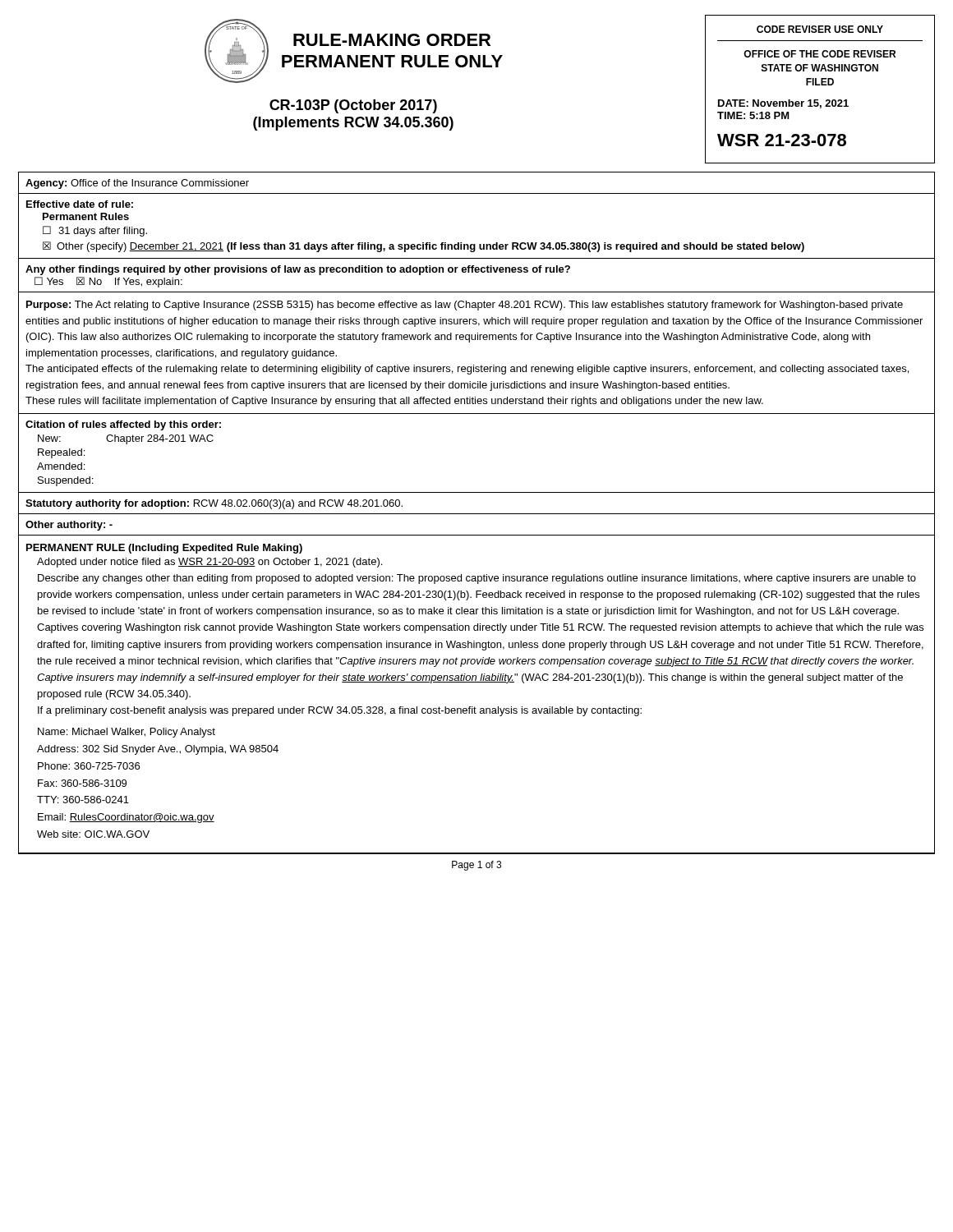This screenshot has height=1232, width=953.
Task: Find the section header that reads "PERMANENT RULE (Including"
Action: (164, 547)
